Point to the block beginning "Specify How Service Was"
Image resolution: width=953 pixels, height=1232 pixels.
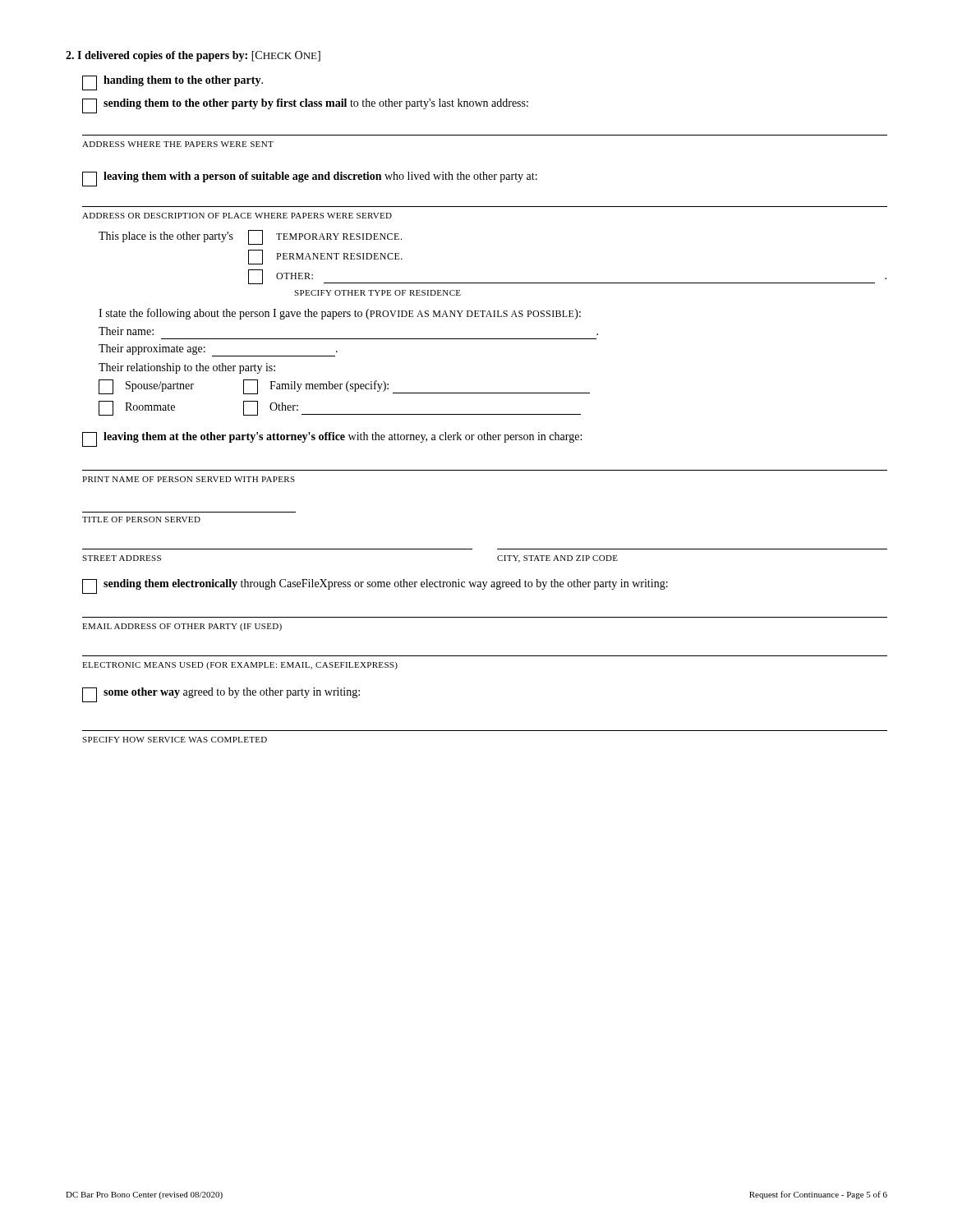(x=175, y=739)
